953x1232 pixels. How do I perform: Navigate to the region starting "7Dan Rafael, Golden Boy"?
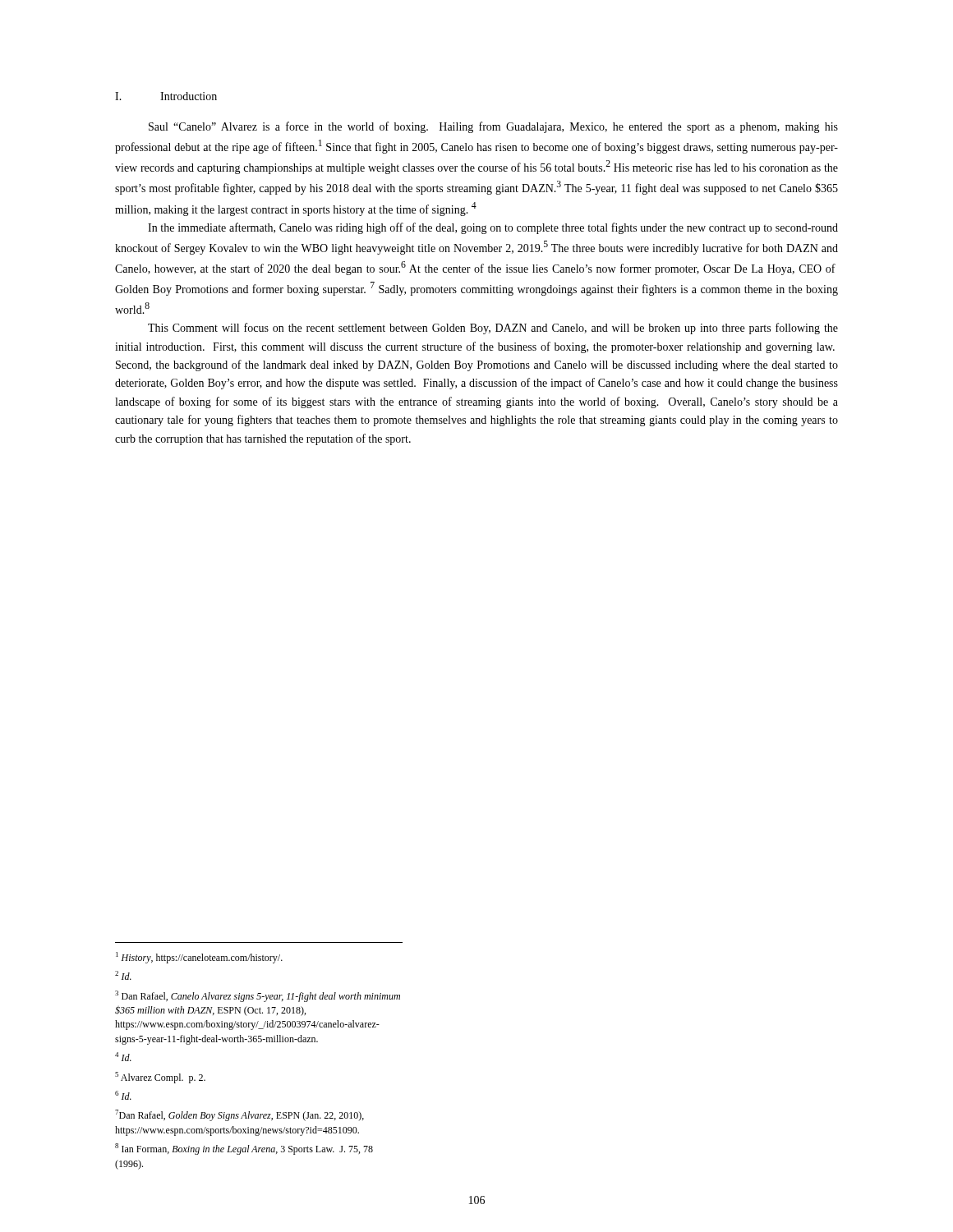tap(240, 1122)
